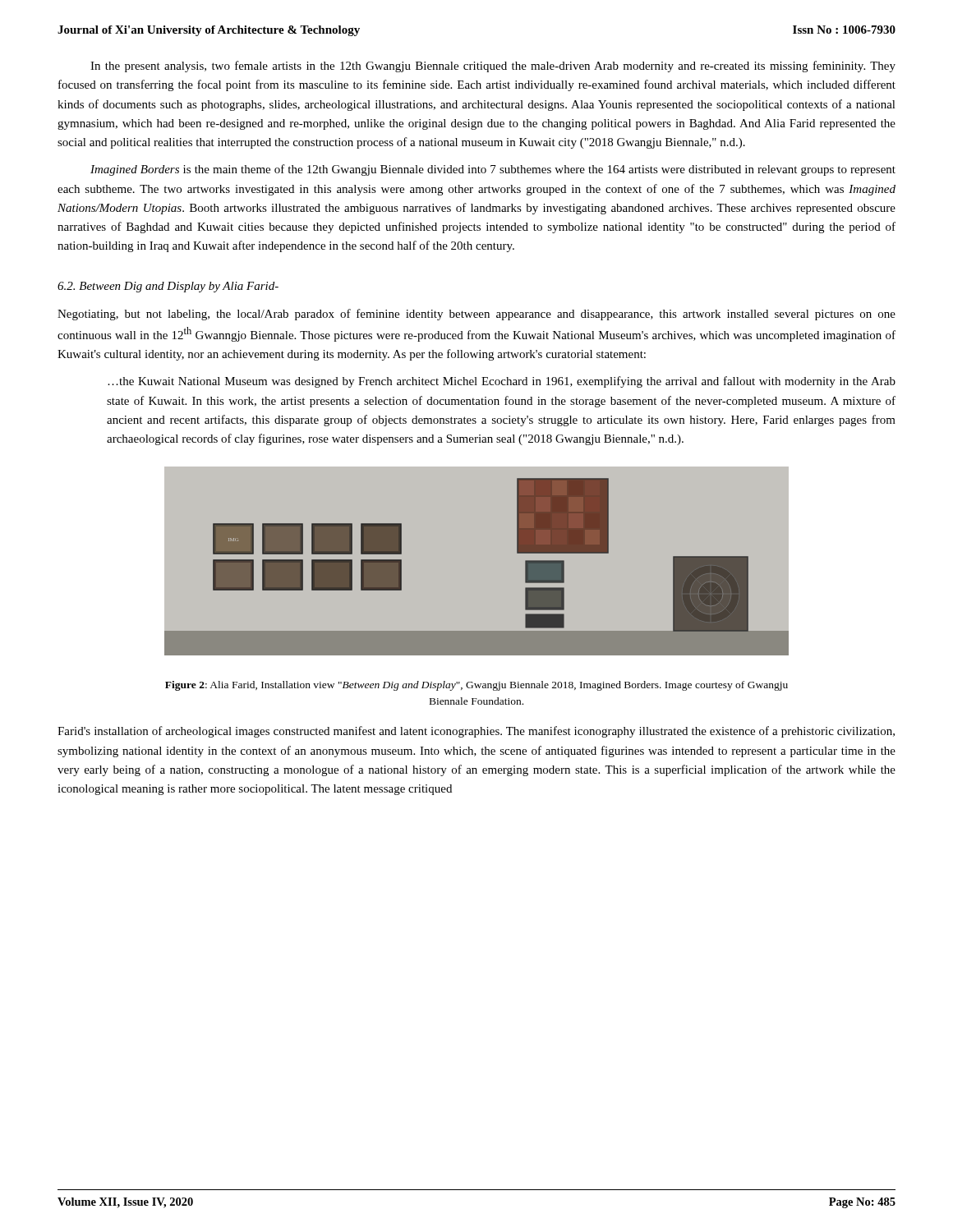The height and width of the screenshot is (1232, 953).
Task: Select the caption that reads "Figure 2: Alia Farid, Installation view"
Action: click(x=476, y=693)
